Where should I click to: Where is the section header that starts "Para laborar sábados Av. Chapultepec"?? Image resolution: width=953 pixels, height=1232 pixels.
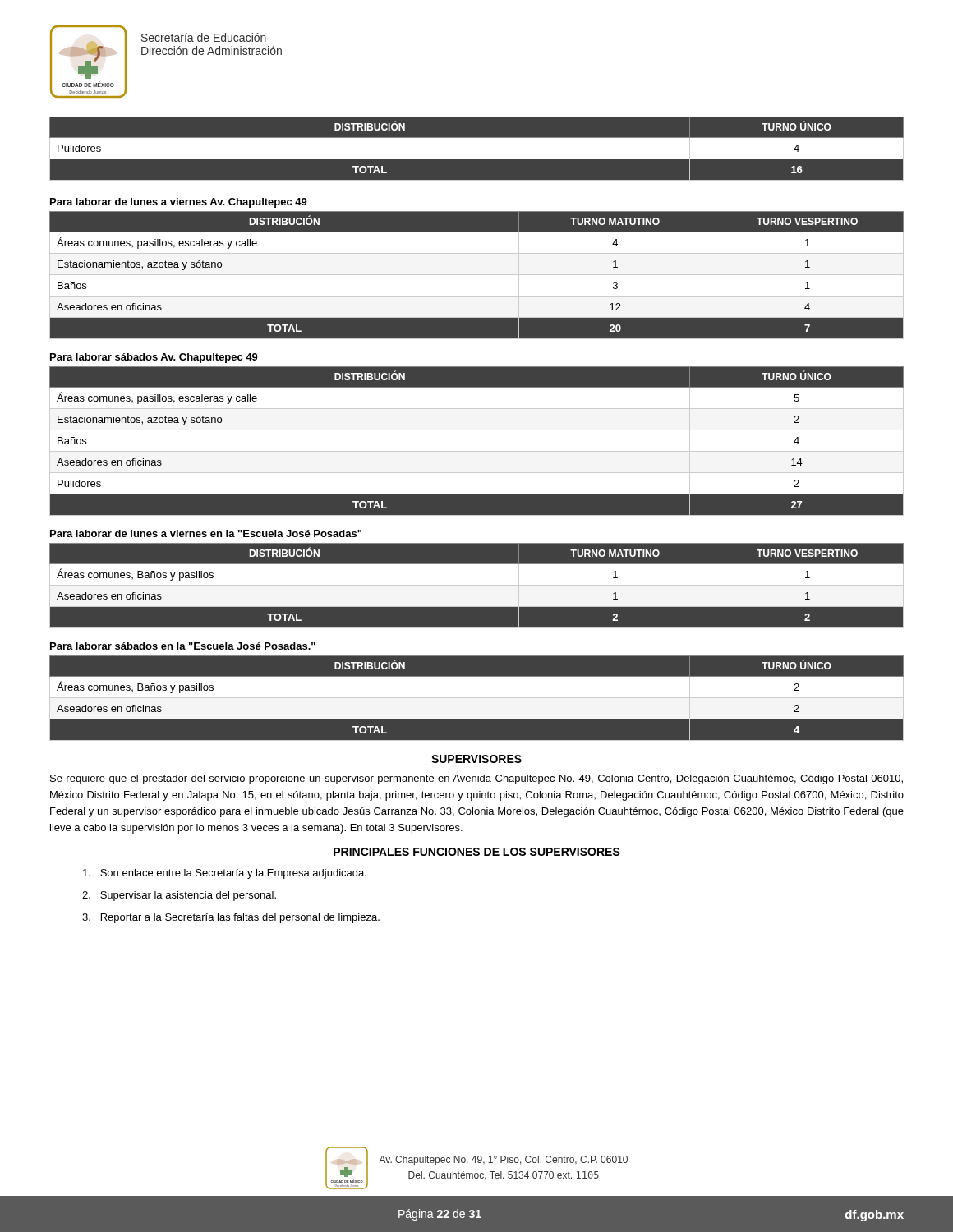pos(154,357)
